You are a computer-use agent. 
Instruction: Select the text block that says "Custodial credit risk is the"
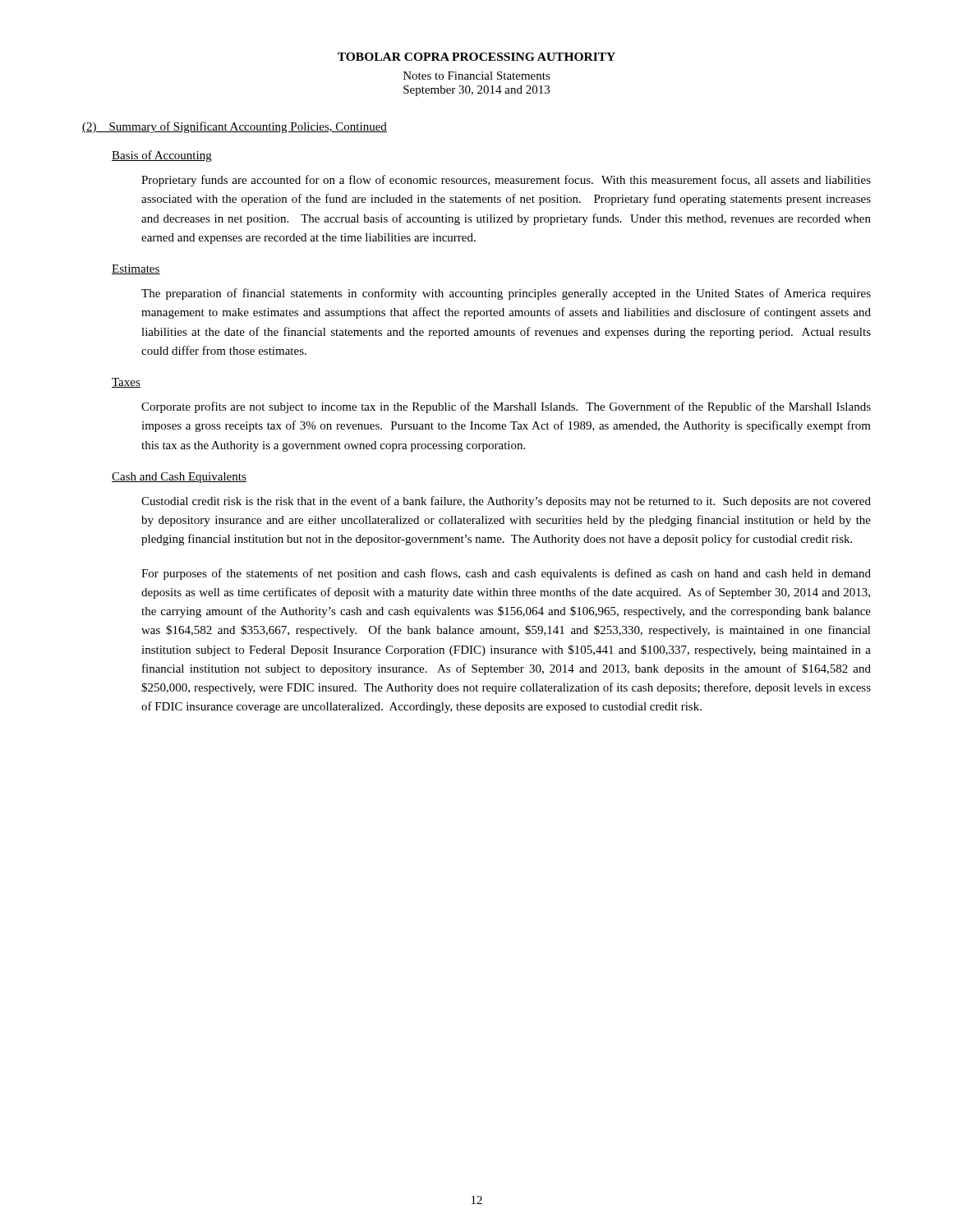point(506,520)
